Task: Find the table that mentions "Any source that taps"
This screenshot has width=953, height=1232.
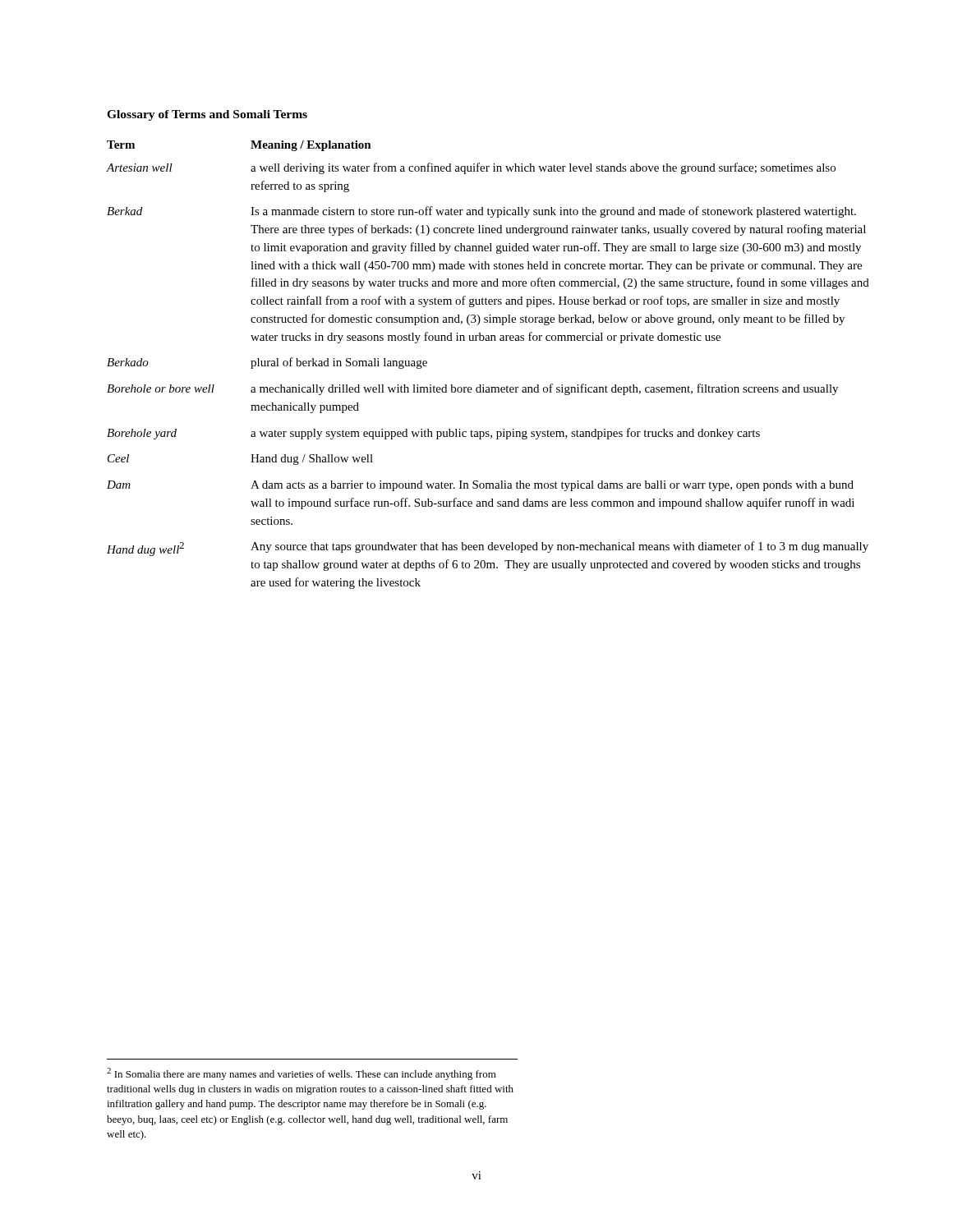Action: (x=489, y=368)
